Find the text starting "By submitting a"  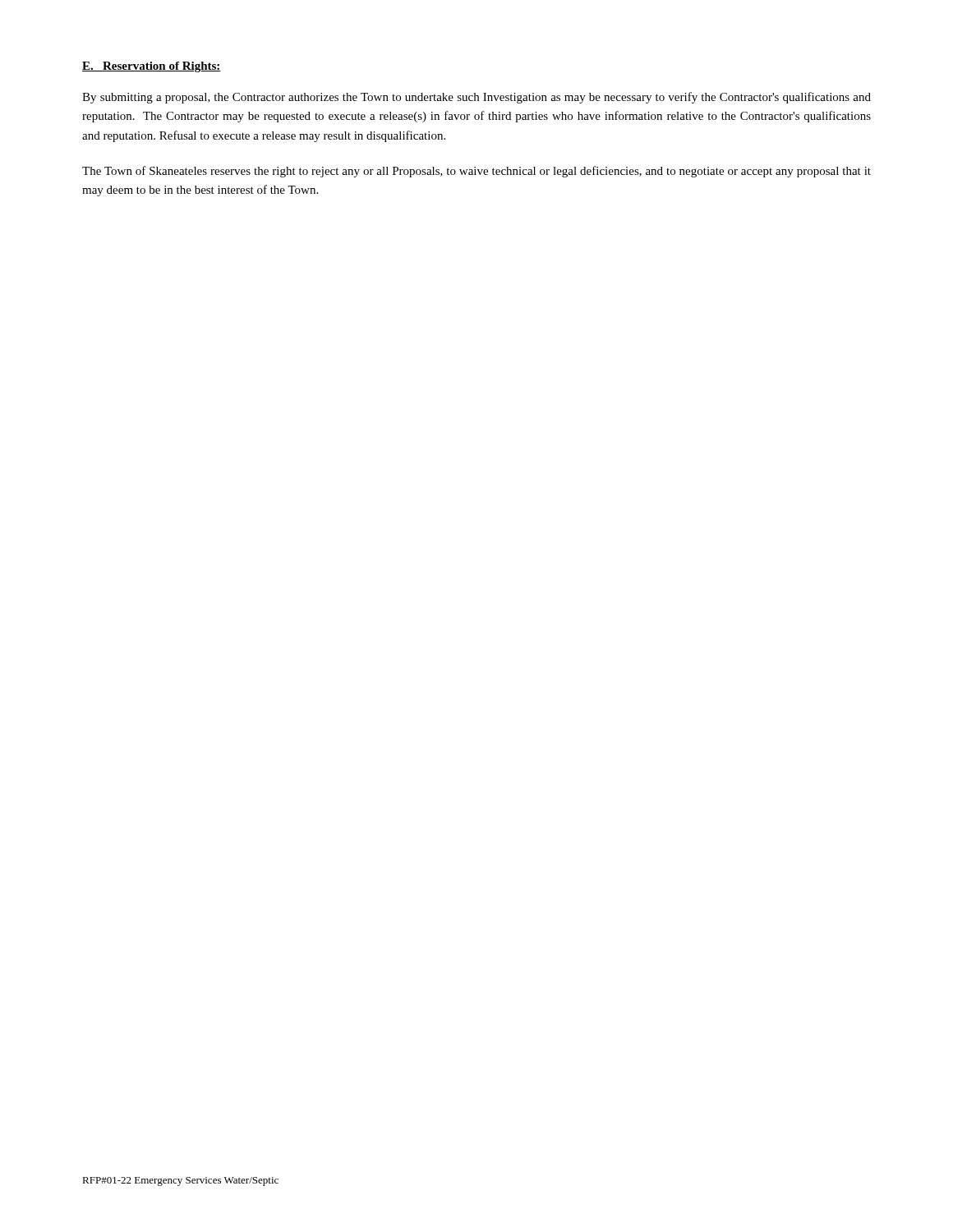(476, 116)
